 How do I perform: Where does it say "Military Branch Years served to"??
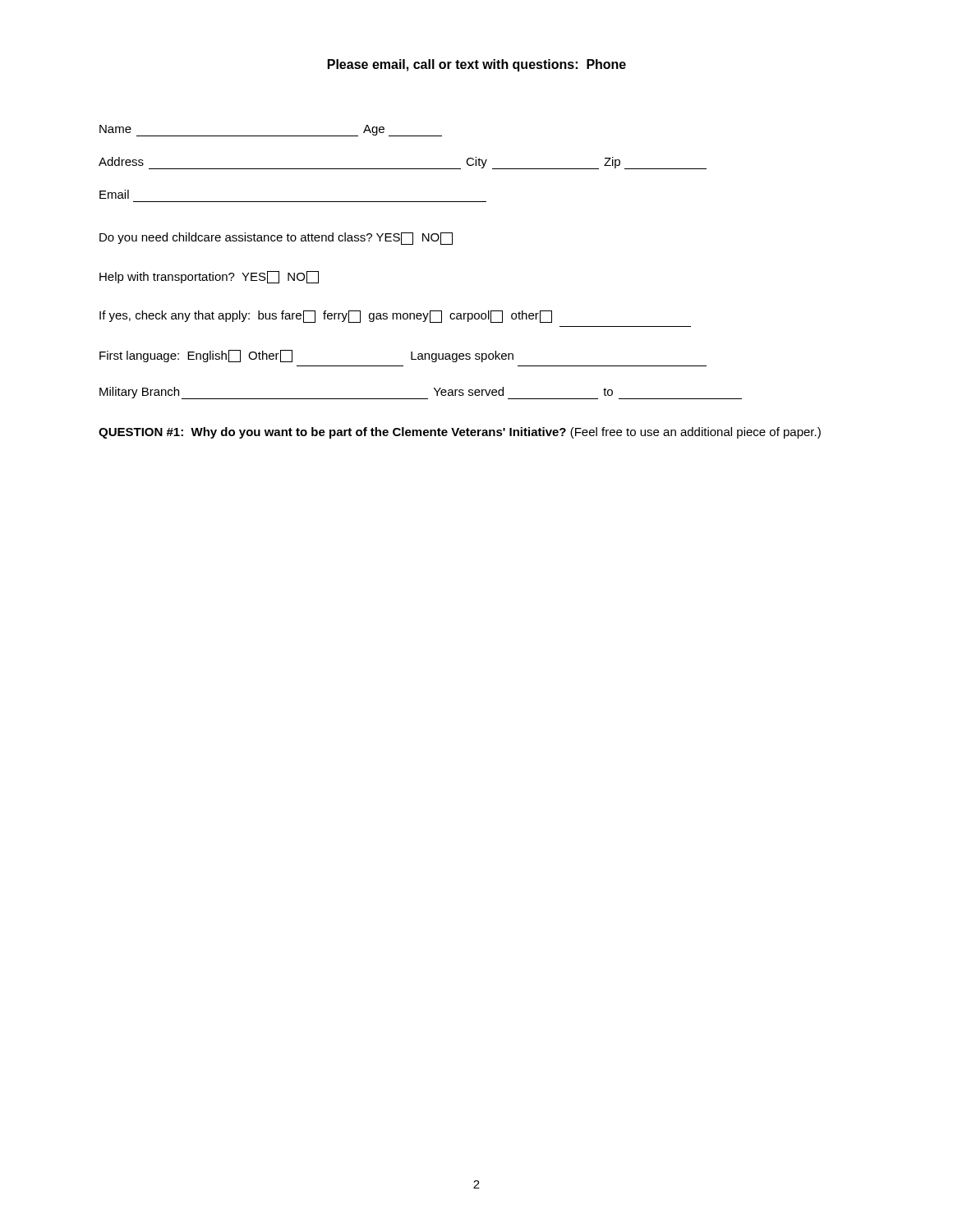pyautogui.click(x=420, y=392)
